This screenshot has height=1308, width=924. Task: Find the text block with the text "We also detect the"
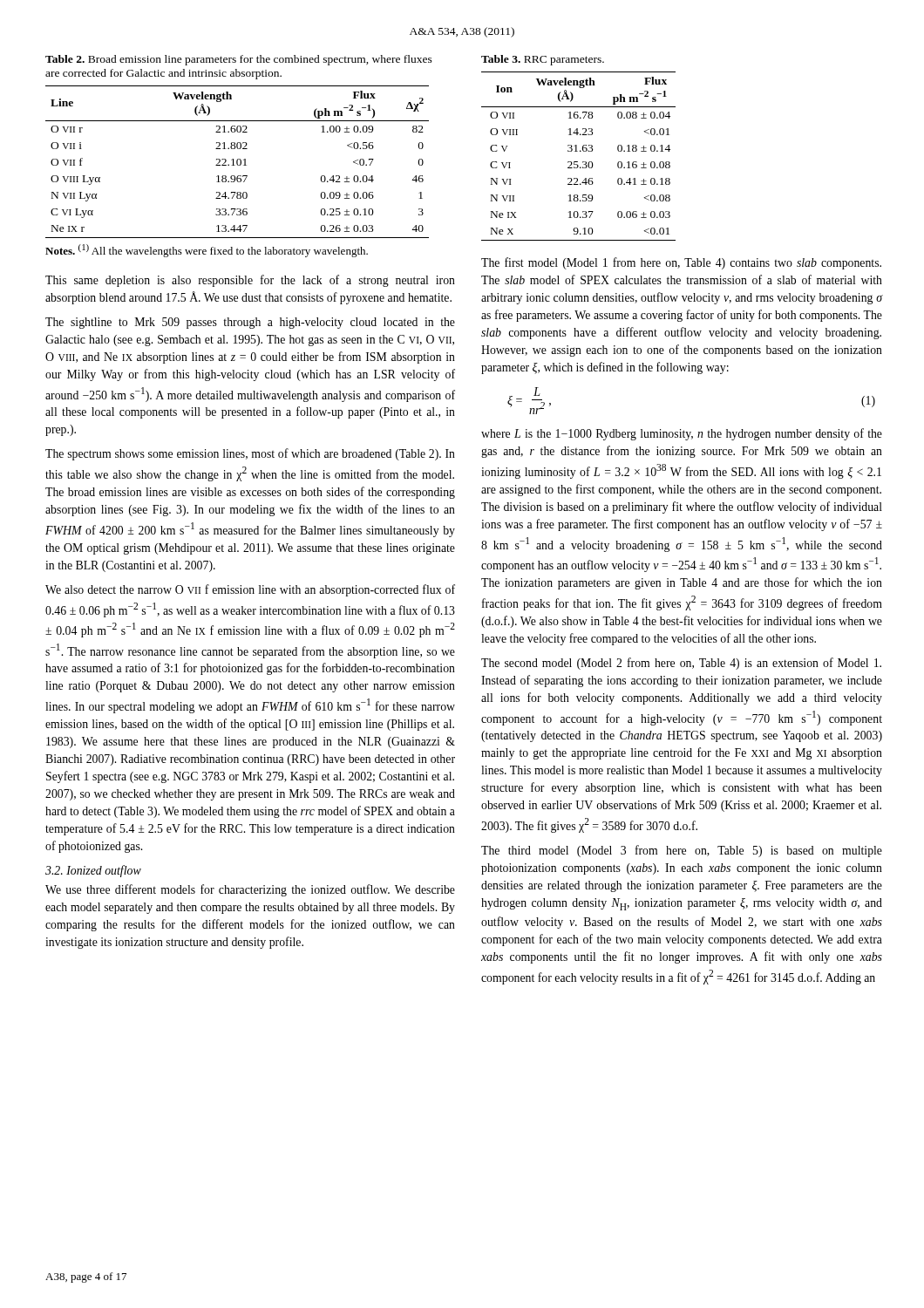point(250,718)
